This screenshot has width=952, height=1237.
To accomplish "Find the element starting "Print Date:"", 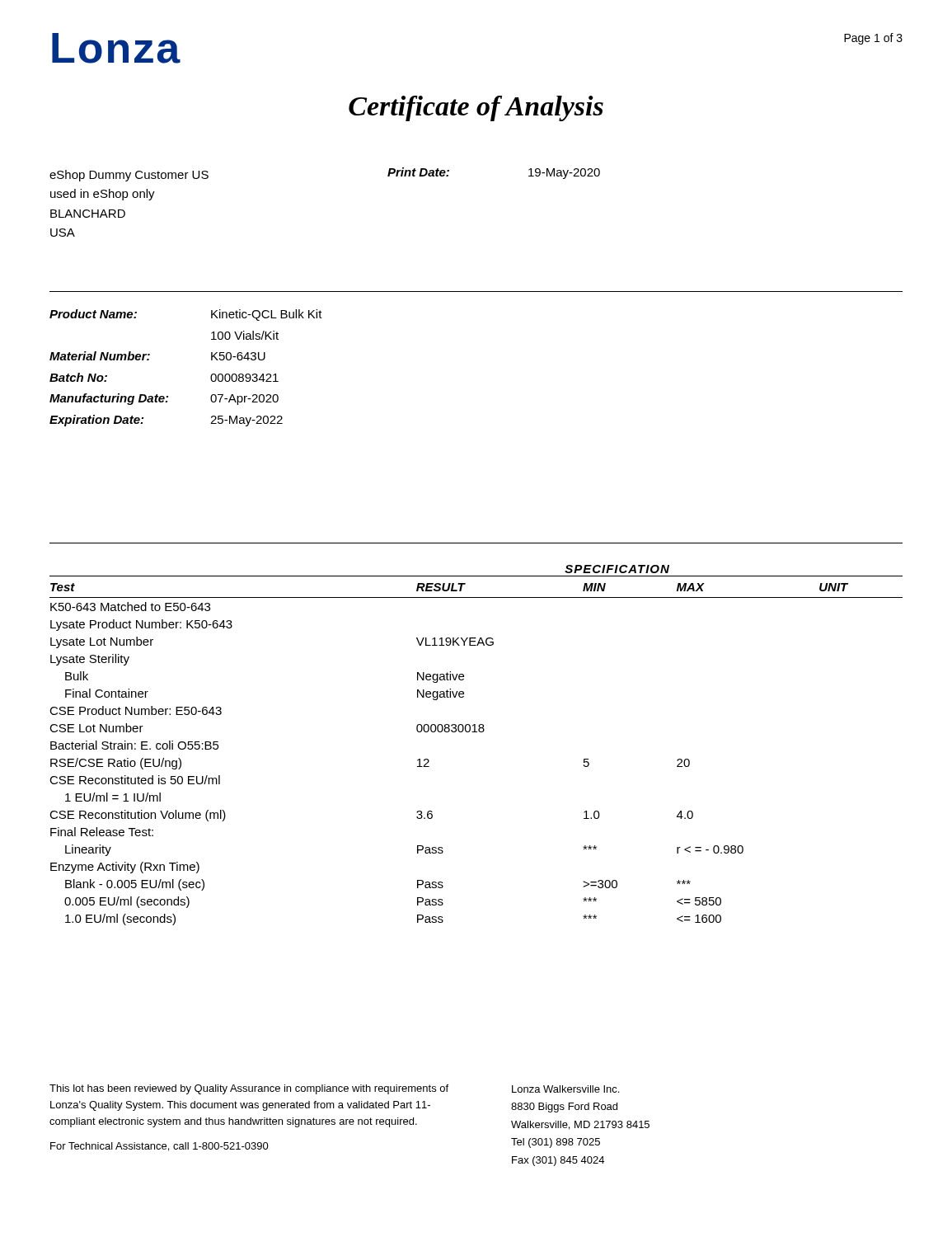I will point(419,172).
